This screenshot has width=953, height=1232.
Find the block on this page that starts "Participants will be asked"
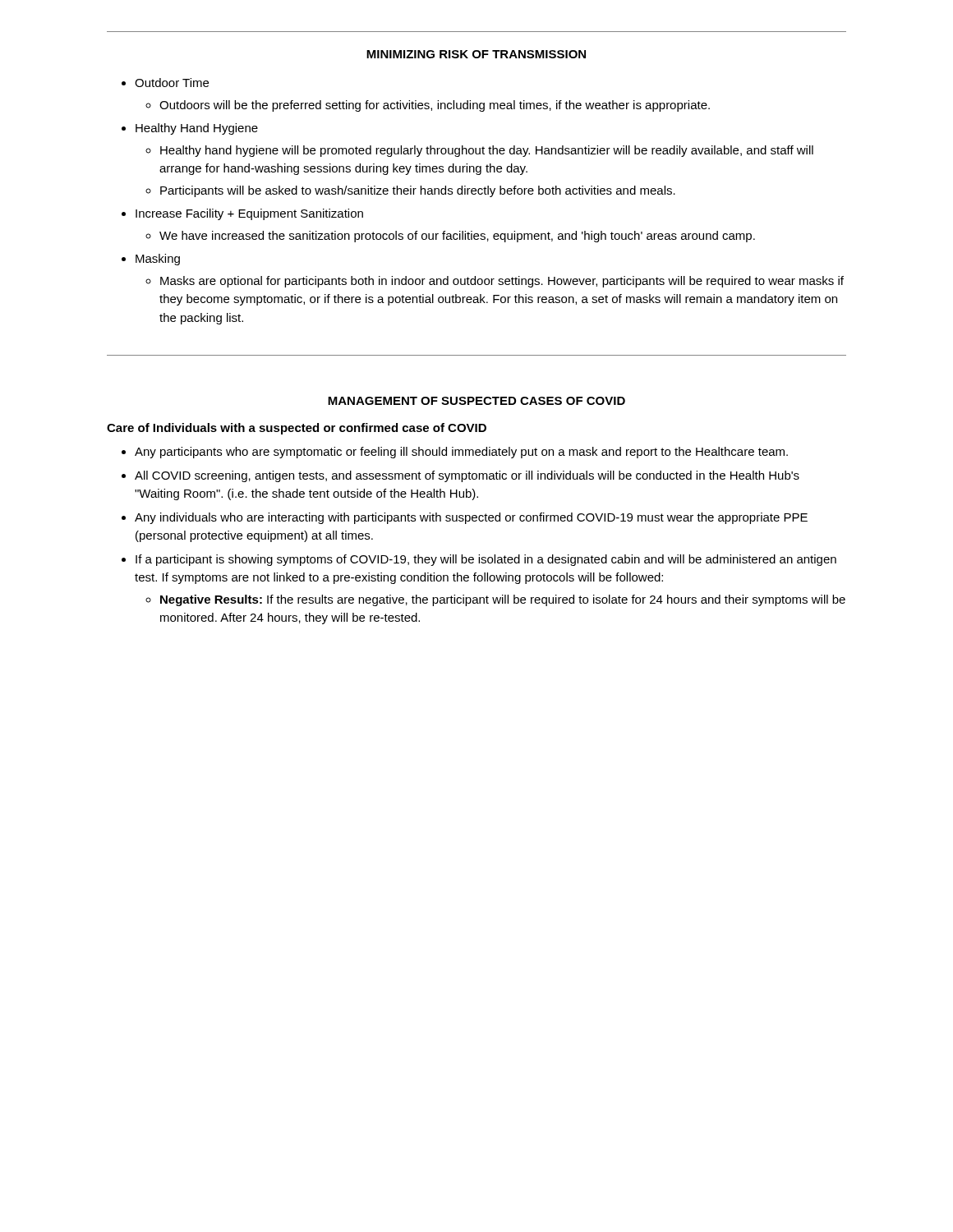[418, 190]
